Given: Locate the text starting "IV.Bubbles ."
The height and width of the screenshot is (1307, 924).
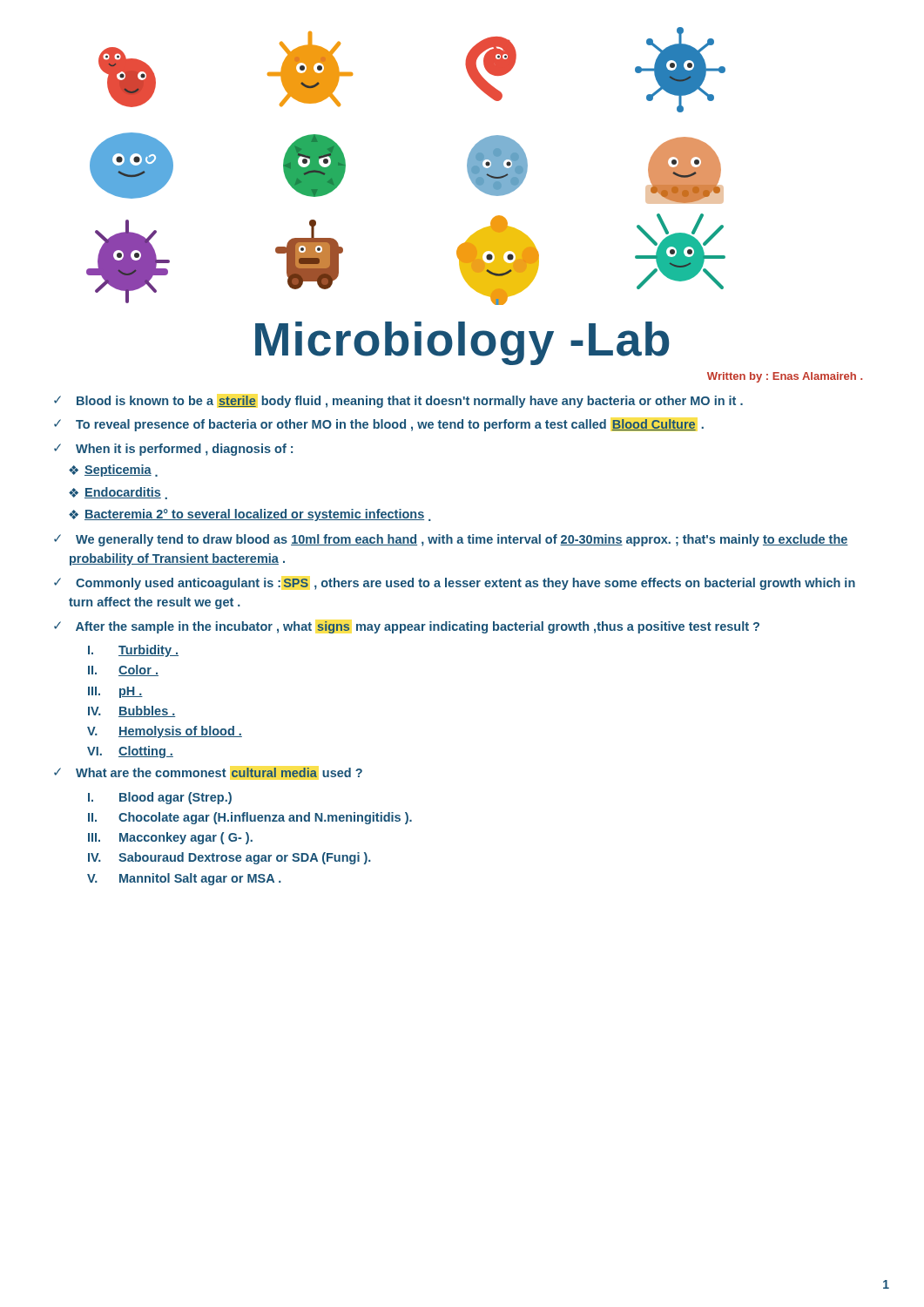Looking at the screenshot, I should tap(131, 711).
